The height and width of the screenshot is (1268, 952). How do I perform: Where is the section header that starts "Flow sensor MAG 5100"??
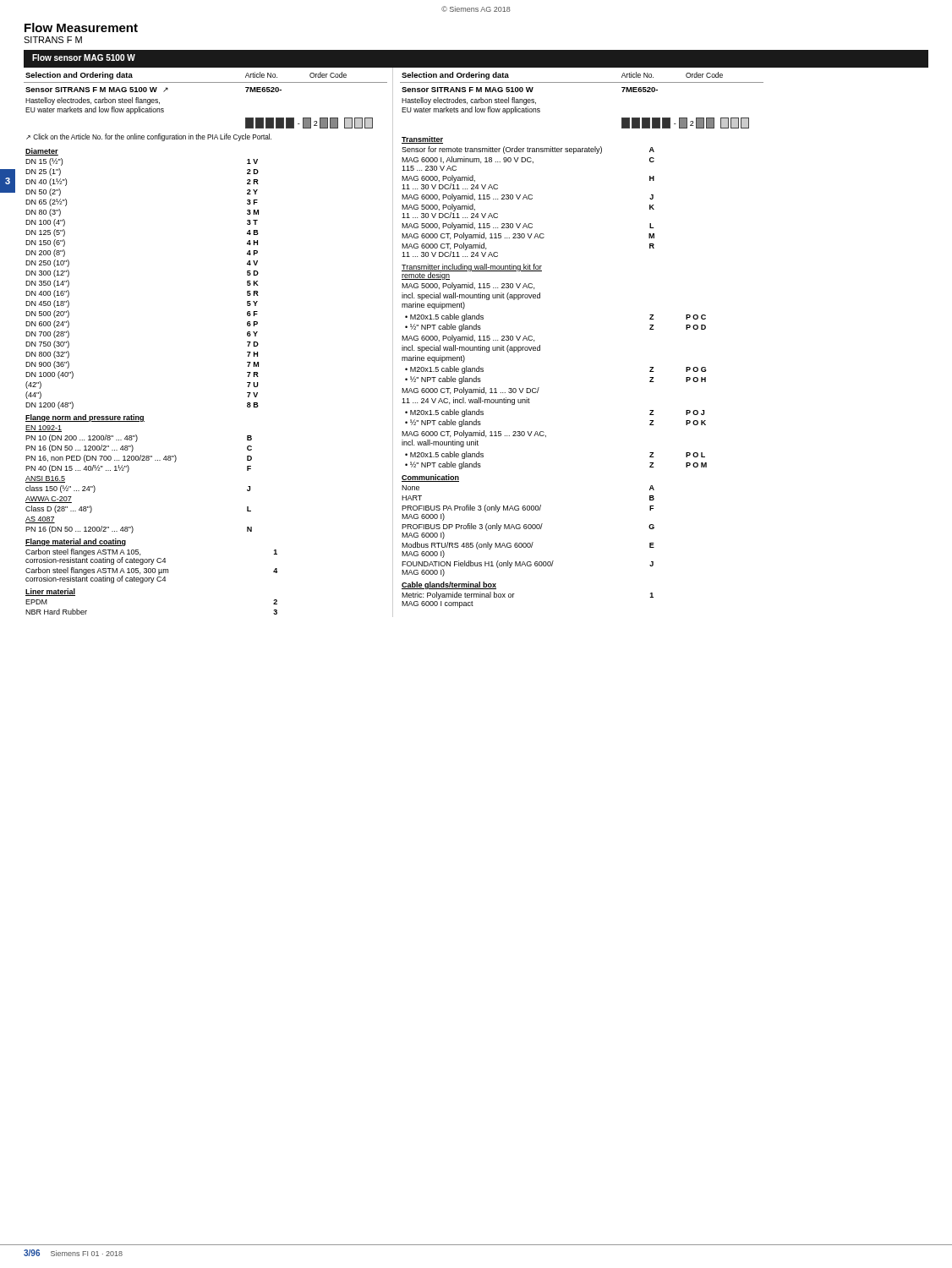(x=84, y=58)
